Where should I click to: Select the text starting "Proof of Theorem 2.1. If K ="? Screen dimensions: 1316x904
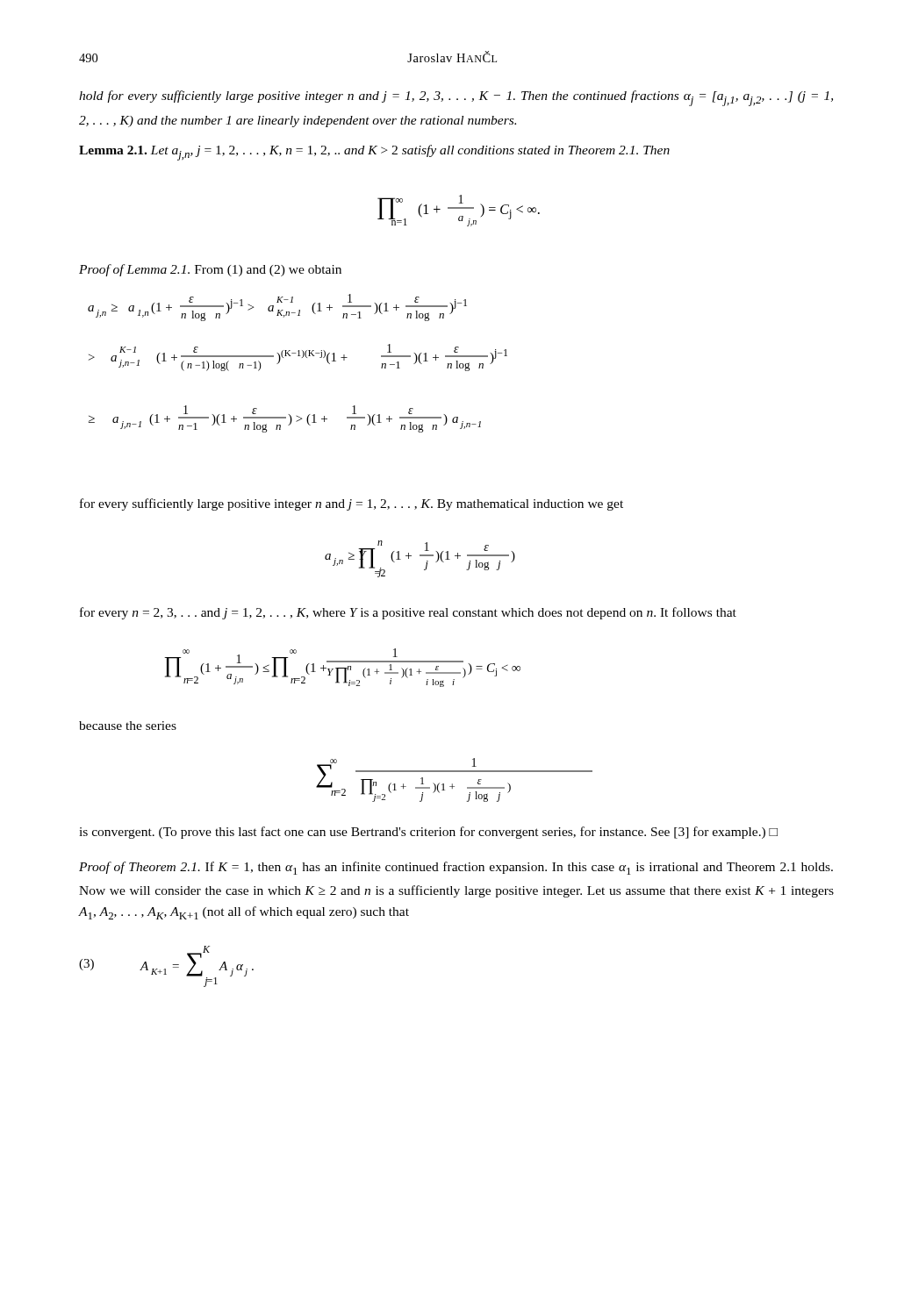pos(456,890)
